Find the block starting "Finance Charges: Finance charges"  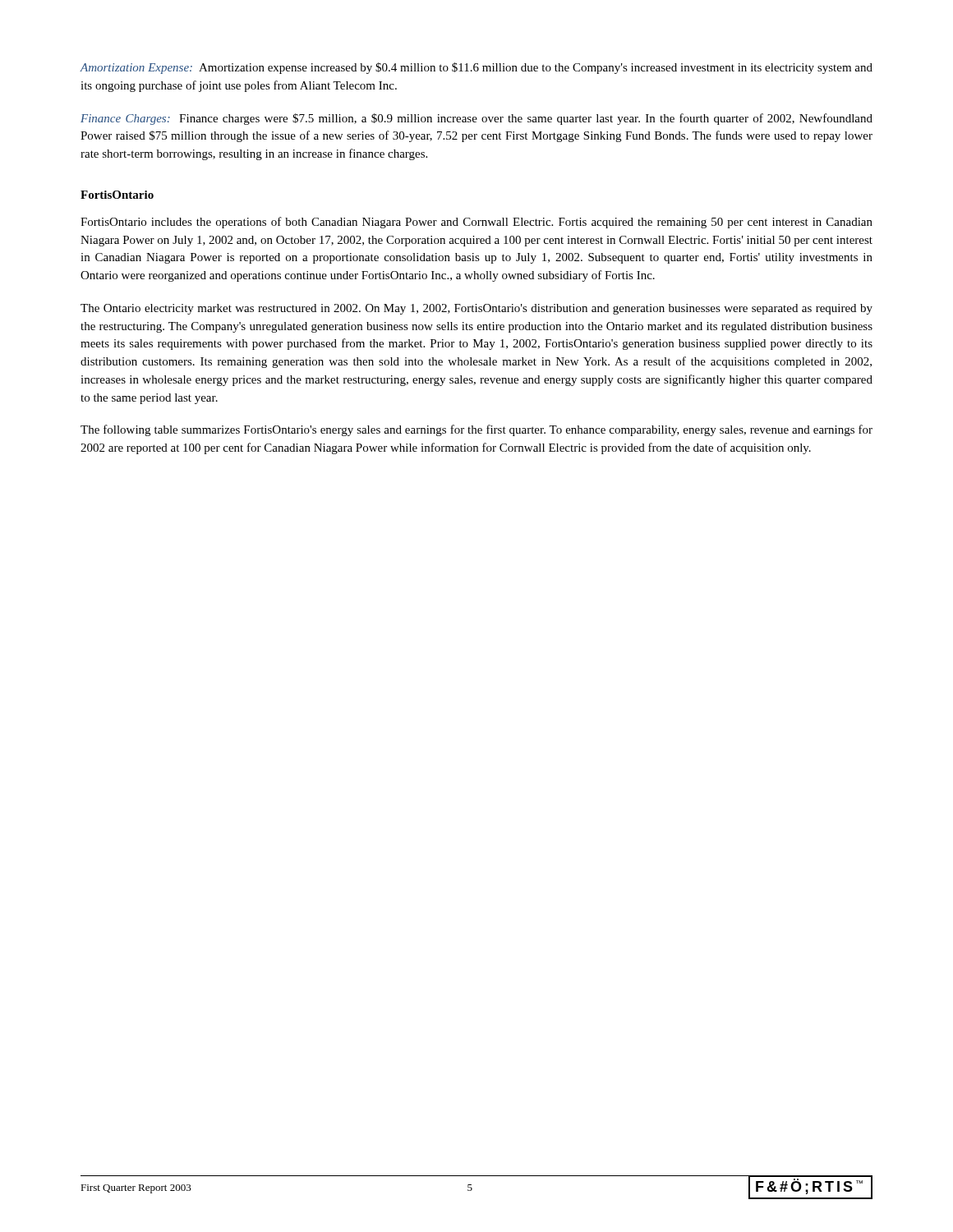coord(476,136)
